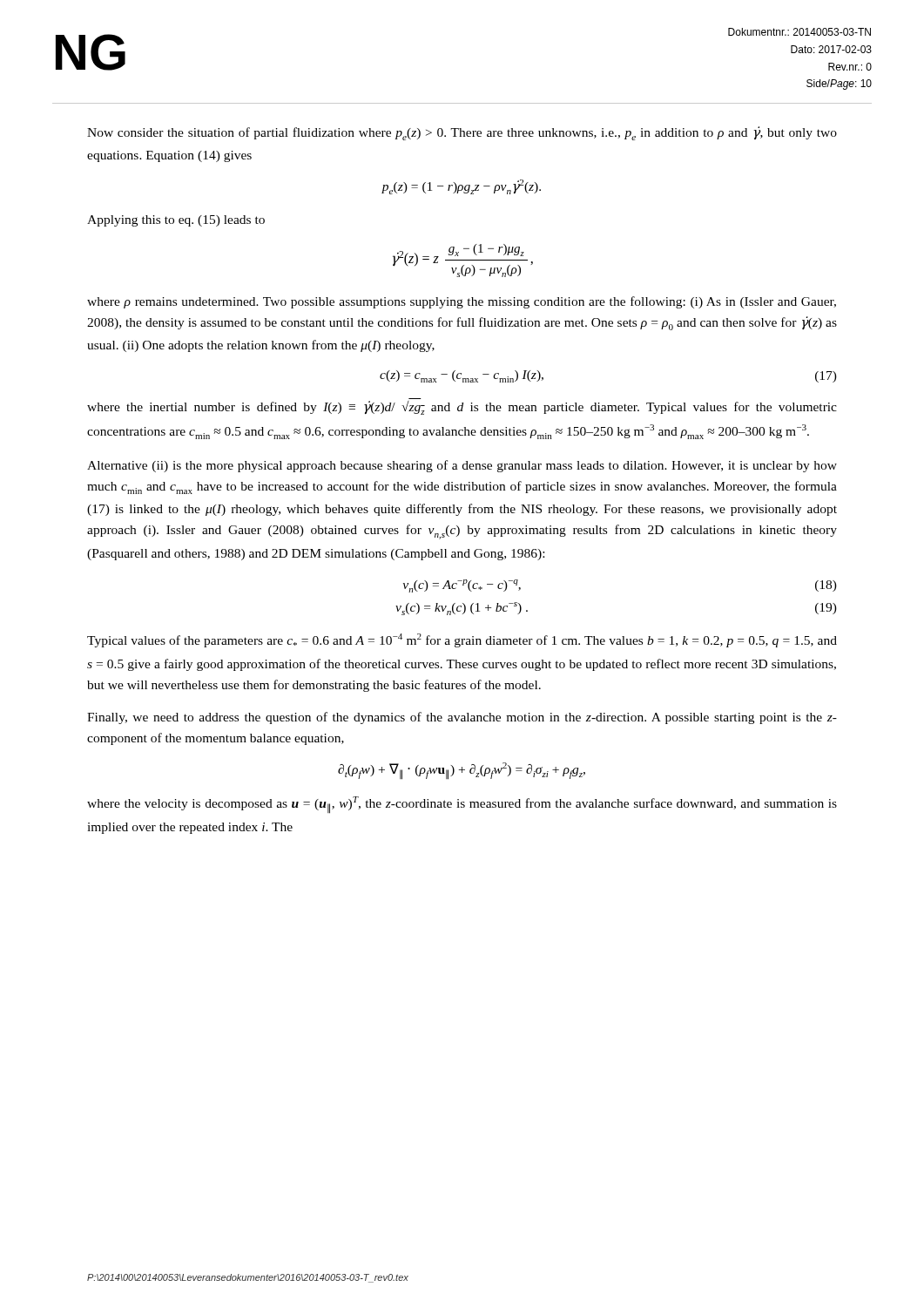Find the text block containing "Typical values of"
Viewport: 924px width, 1307px height.
pos(462,661)
